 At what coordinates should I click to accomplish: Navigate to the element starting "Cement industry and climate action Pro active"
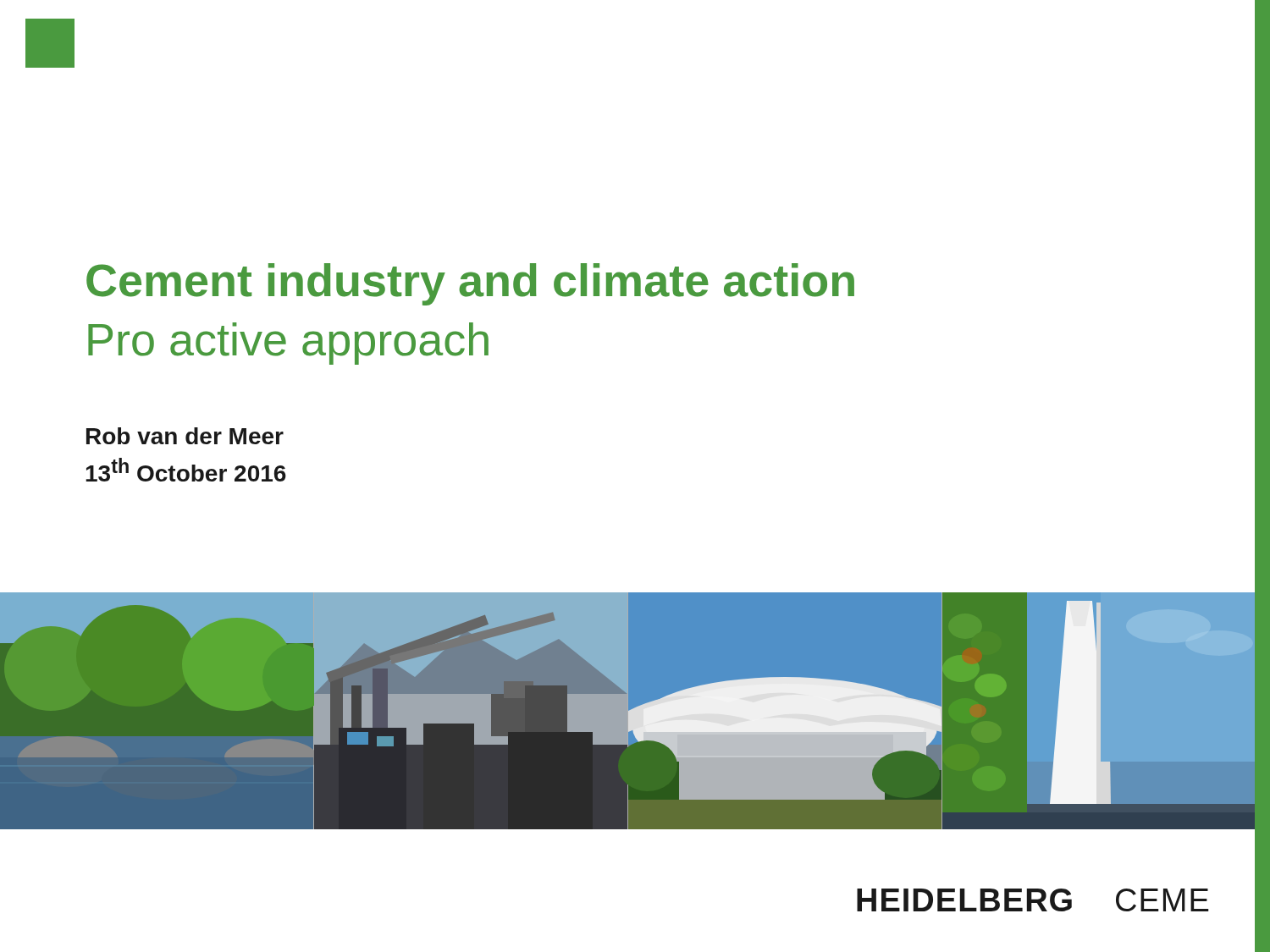pyautogui.click(x=529, y=310)
